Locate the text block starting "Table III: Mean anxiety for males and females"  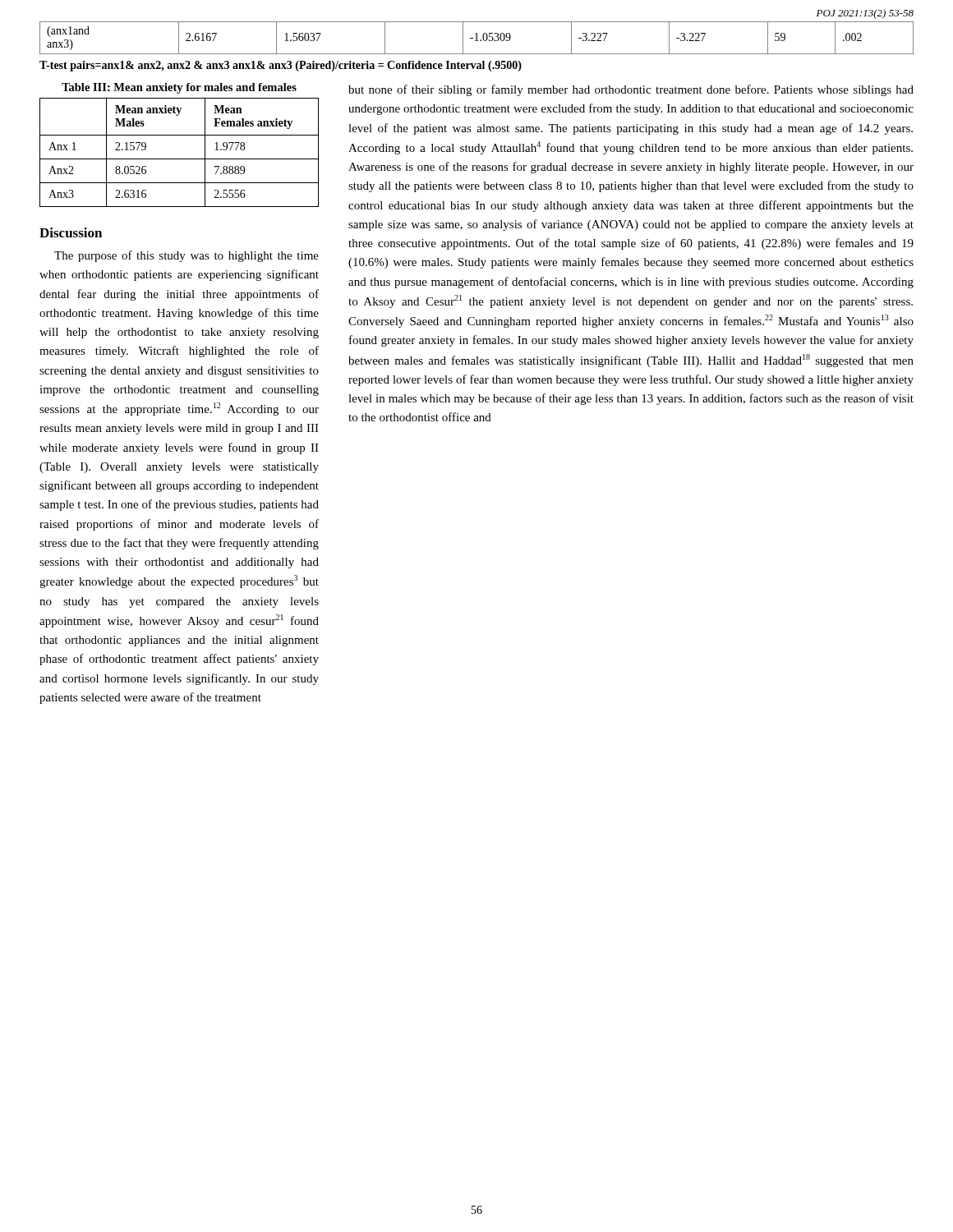(179, 87)
